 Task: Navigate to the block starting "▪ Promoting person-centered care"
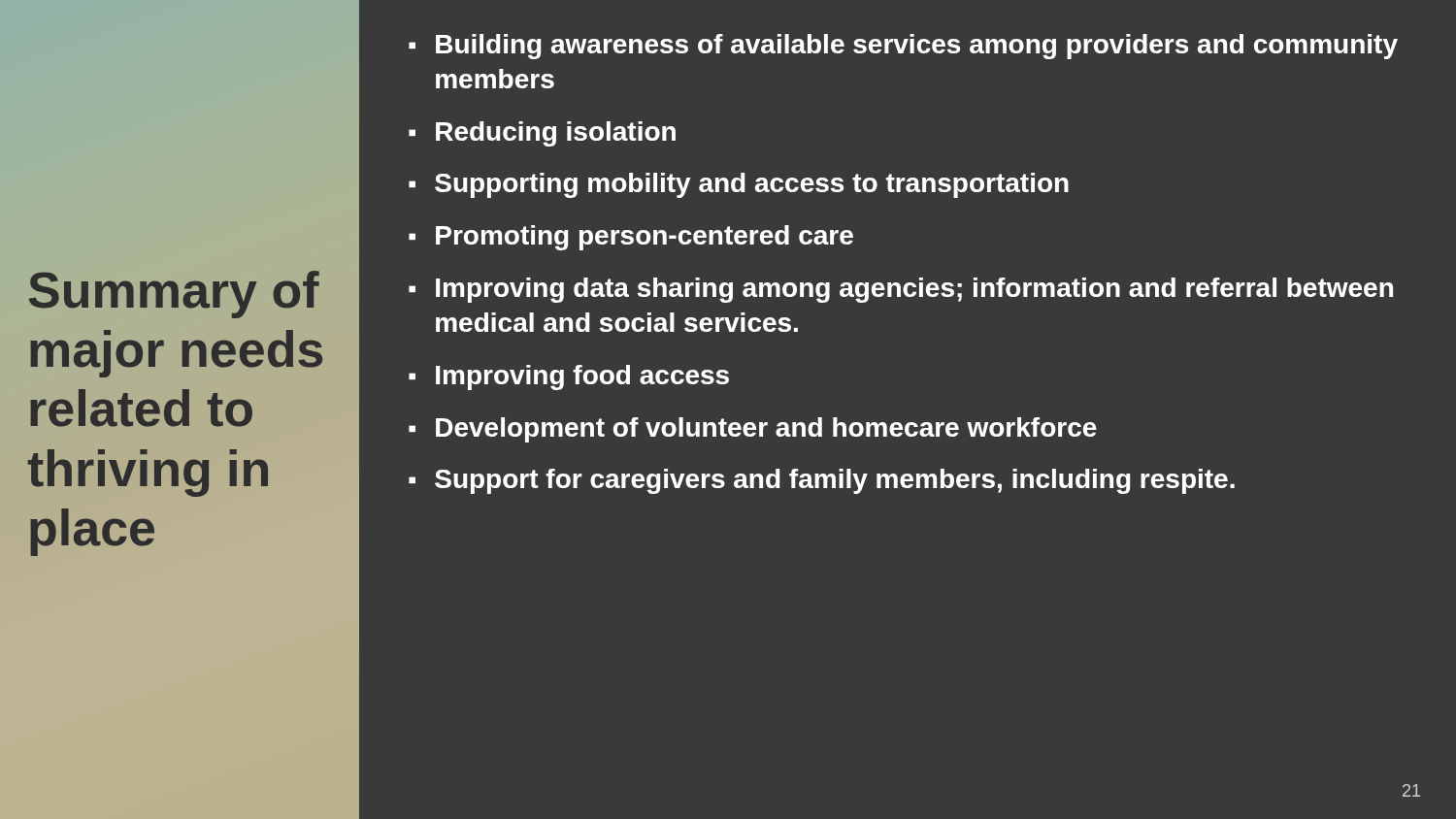point(631,236)
